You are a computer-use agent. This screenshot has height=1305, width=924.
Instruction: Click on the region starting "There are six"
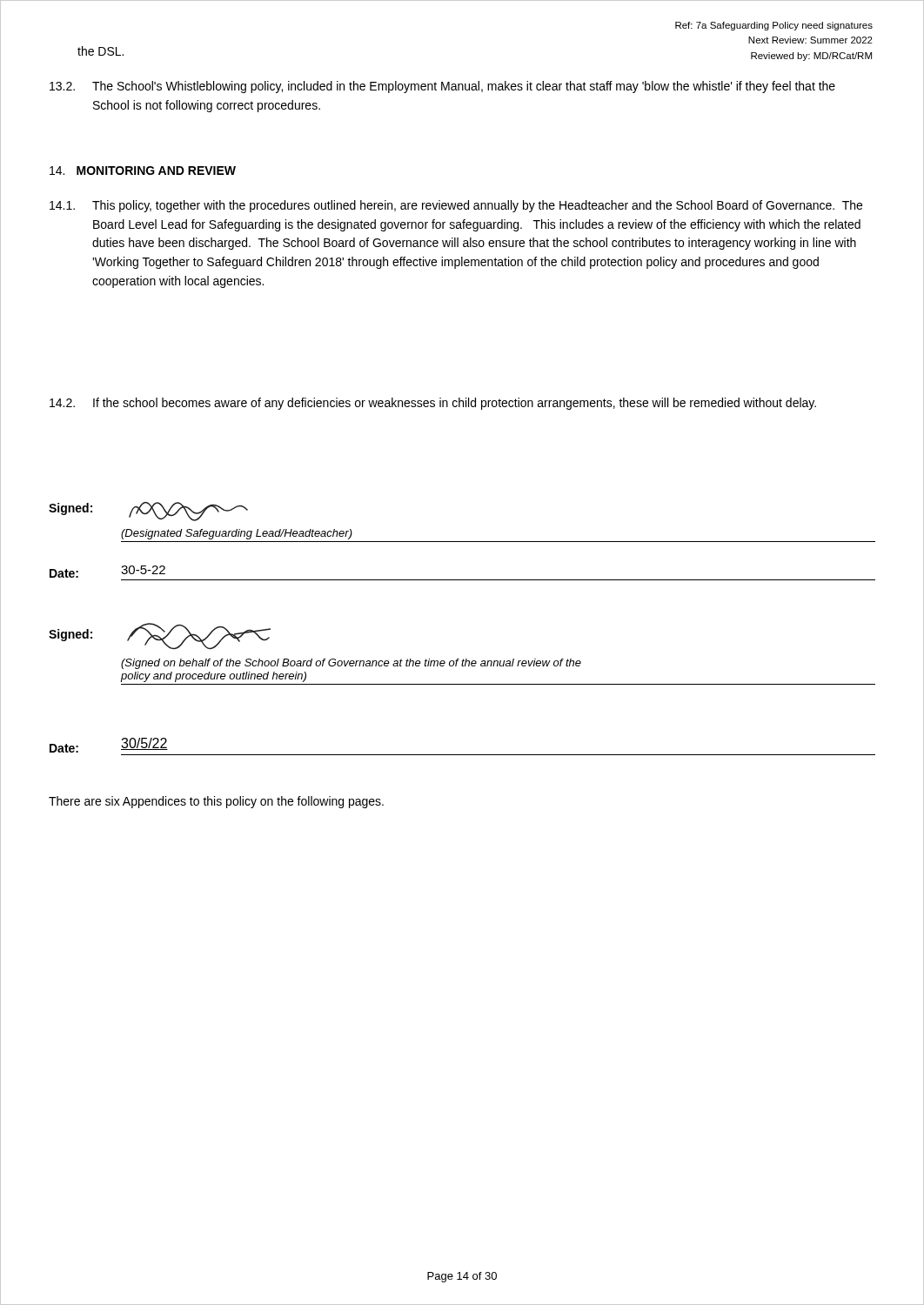coord(217,801)
